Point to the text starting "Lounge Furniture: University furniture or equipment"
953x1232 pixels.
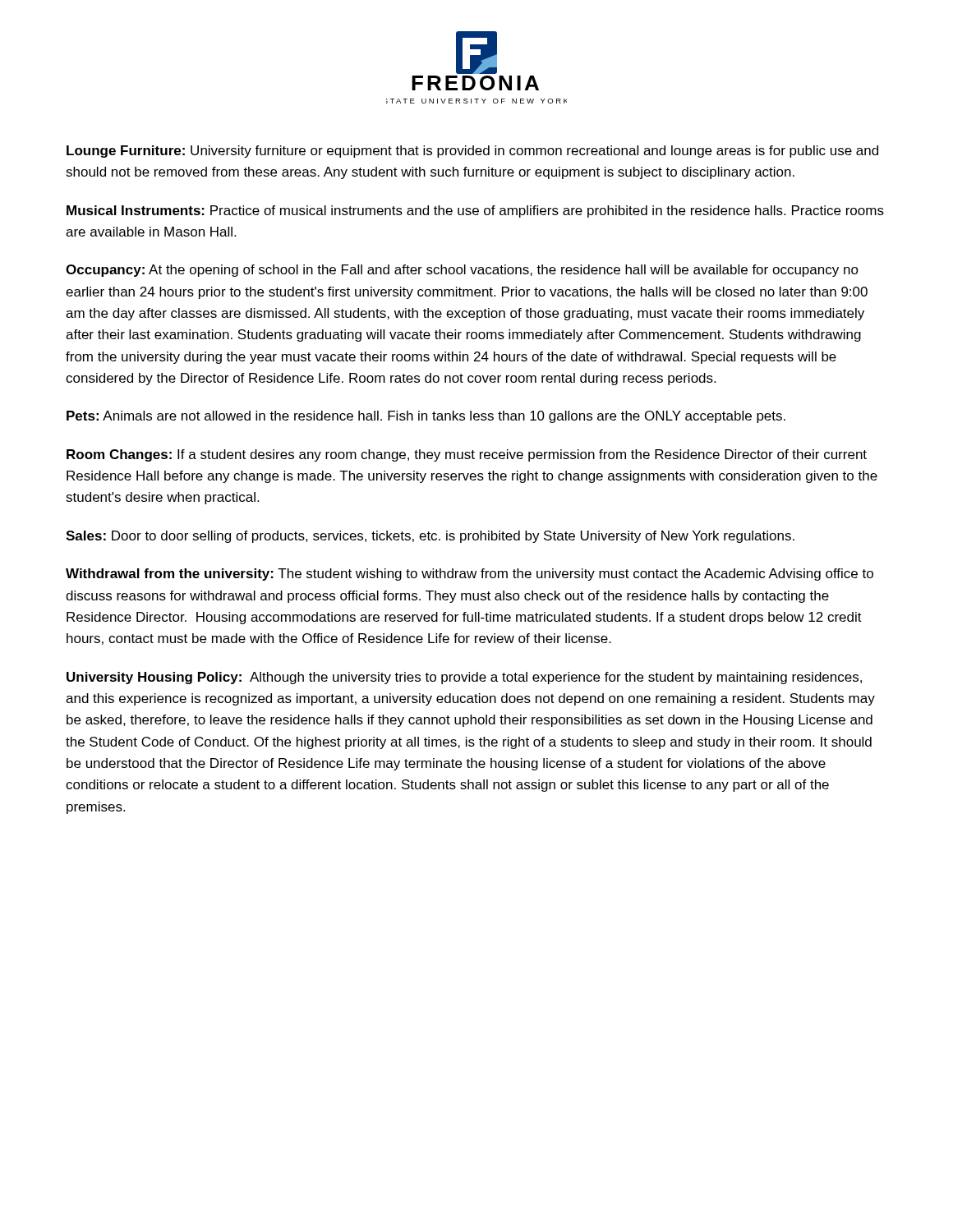pos(472,162)
